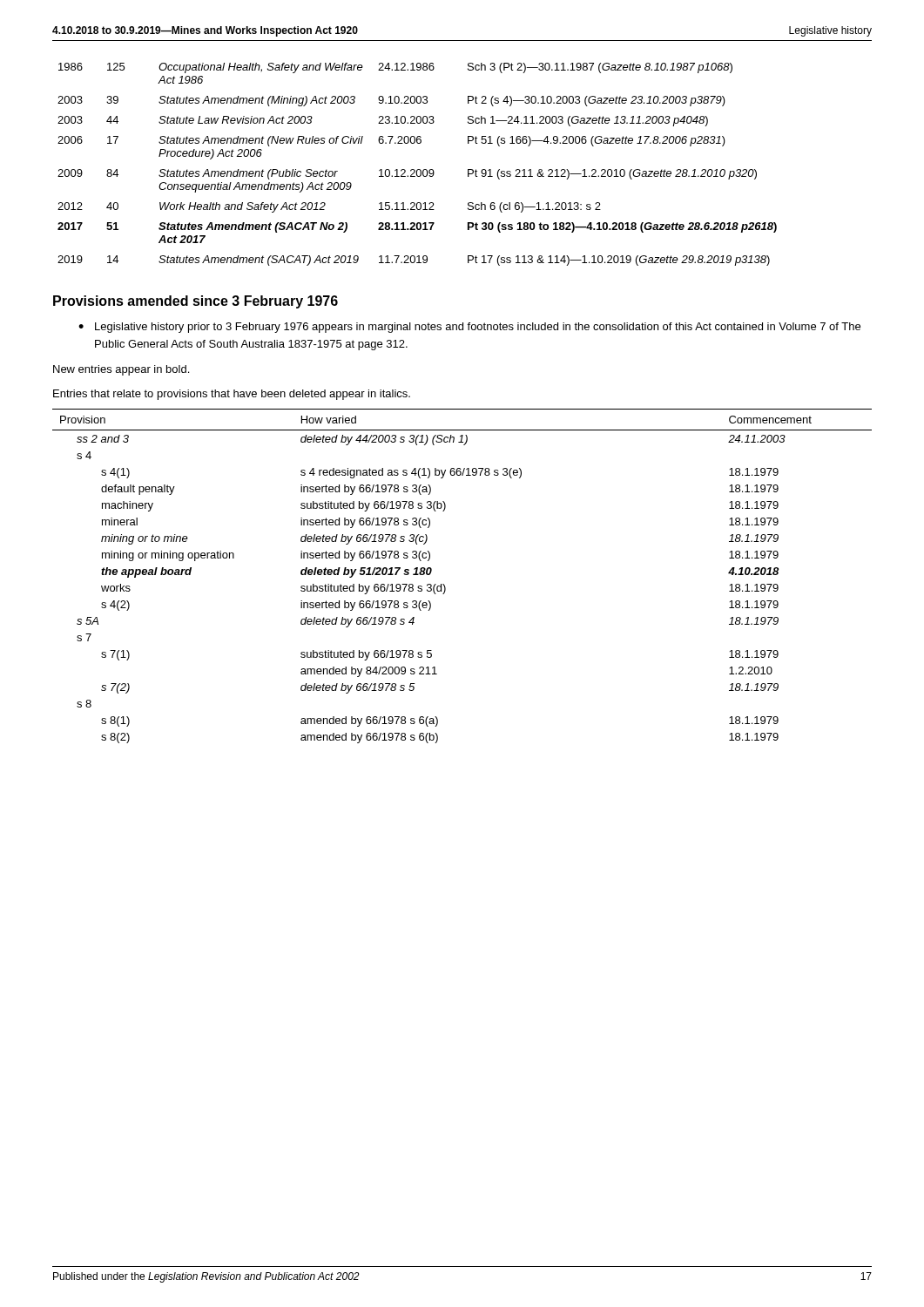Viewport: 924px width, 1307px height.
Task: Find the block on this page that starts "• Legislative history prior to 3 February"
Action: (475, 335)
